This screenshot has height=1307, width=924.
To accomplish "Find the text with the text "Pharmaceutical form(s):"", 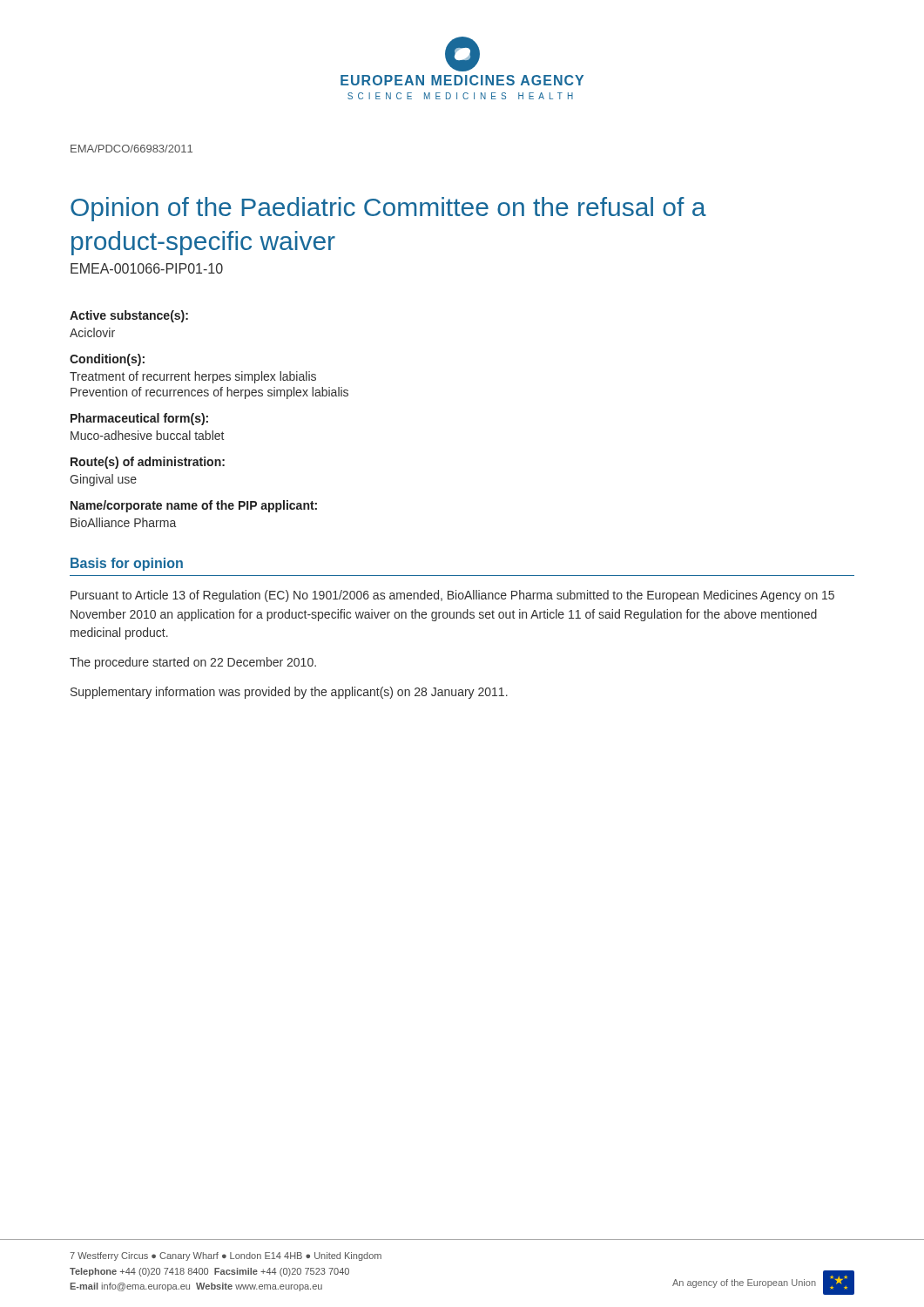I will pos(139,418).
